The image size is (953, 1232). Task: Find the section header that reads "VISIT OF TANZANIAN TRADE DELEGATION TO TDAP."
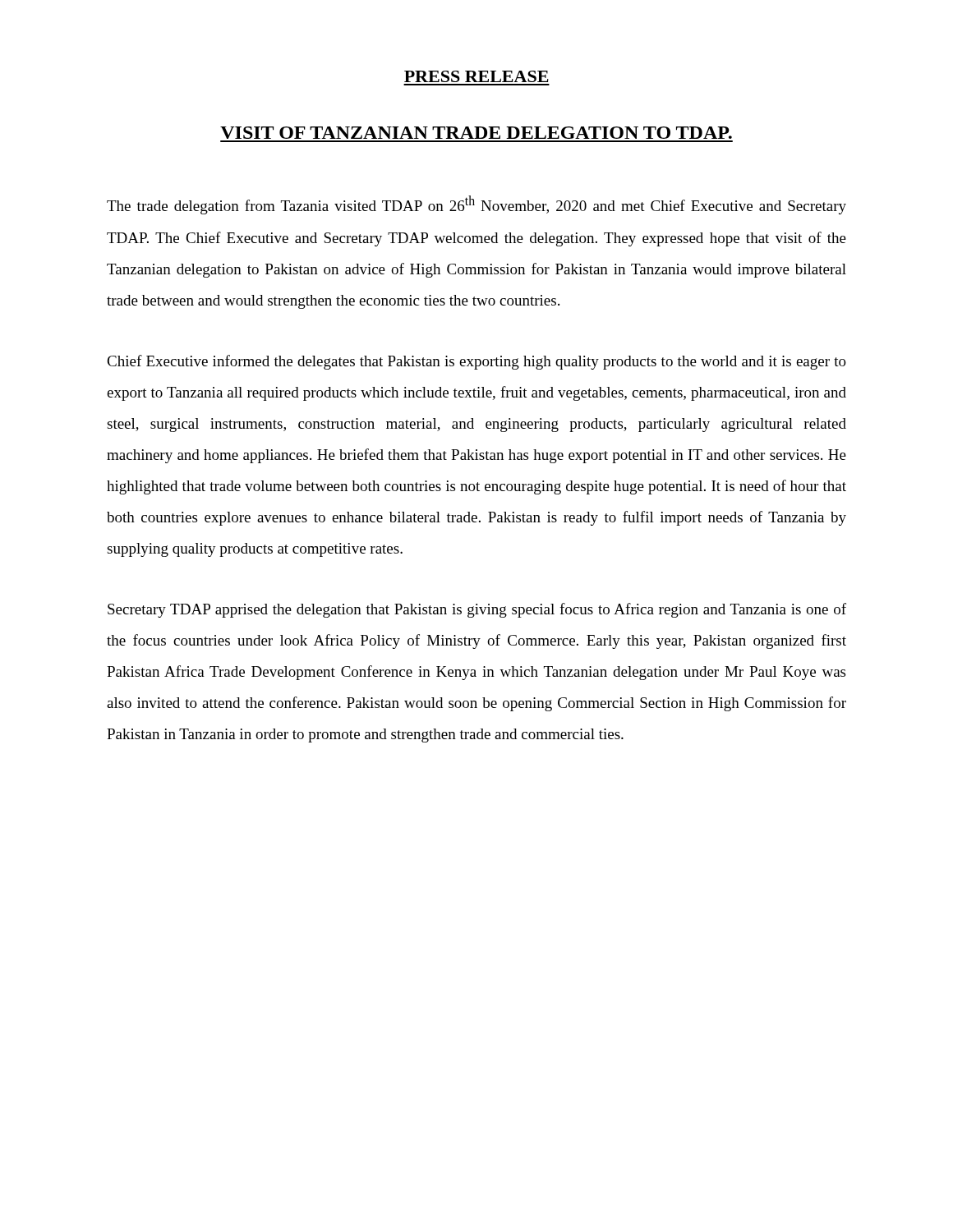476,132
